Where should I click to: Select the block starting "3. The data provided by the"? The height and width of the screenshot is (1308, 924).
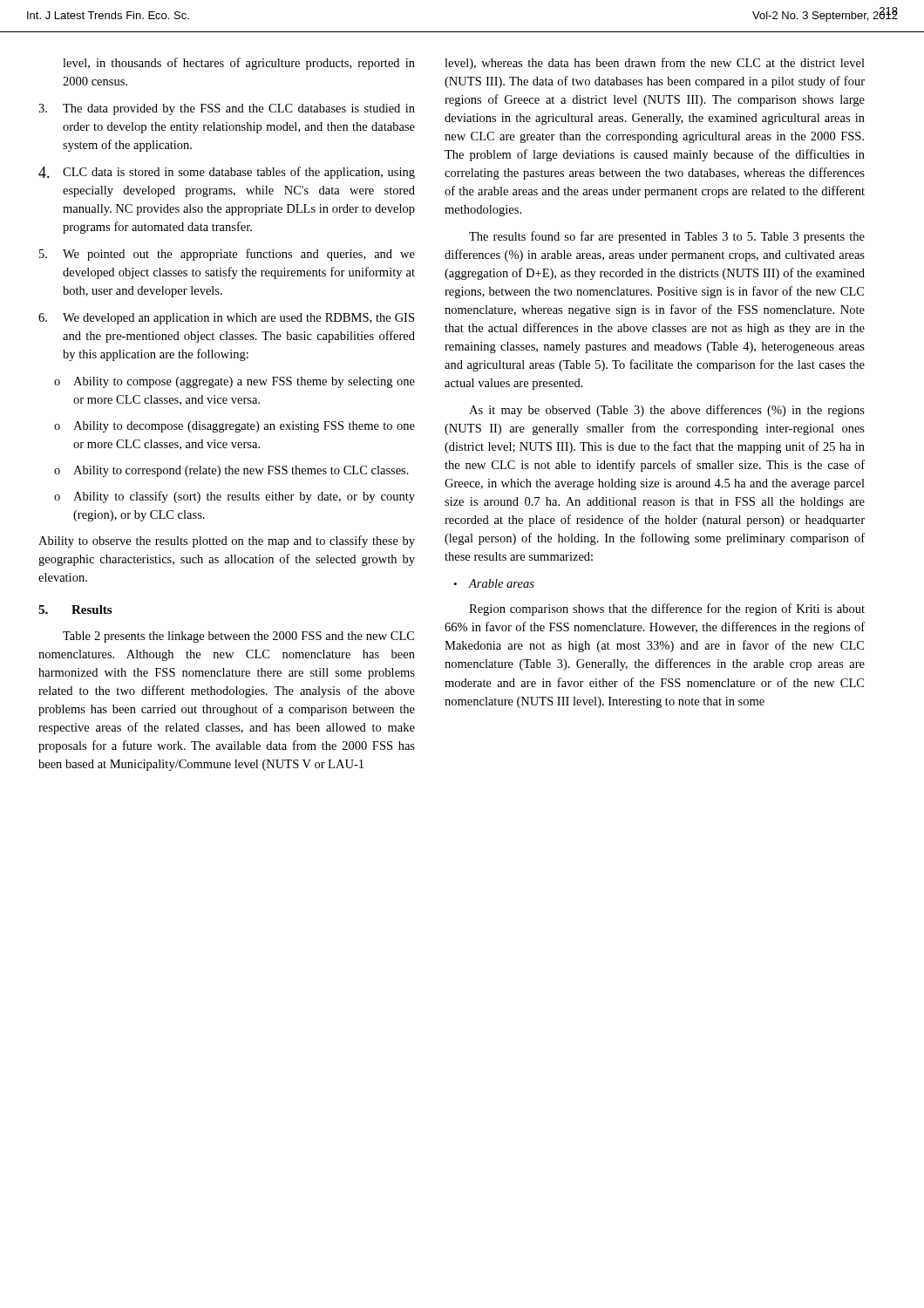click(x=227, y=127)
